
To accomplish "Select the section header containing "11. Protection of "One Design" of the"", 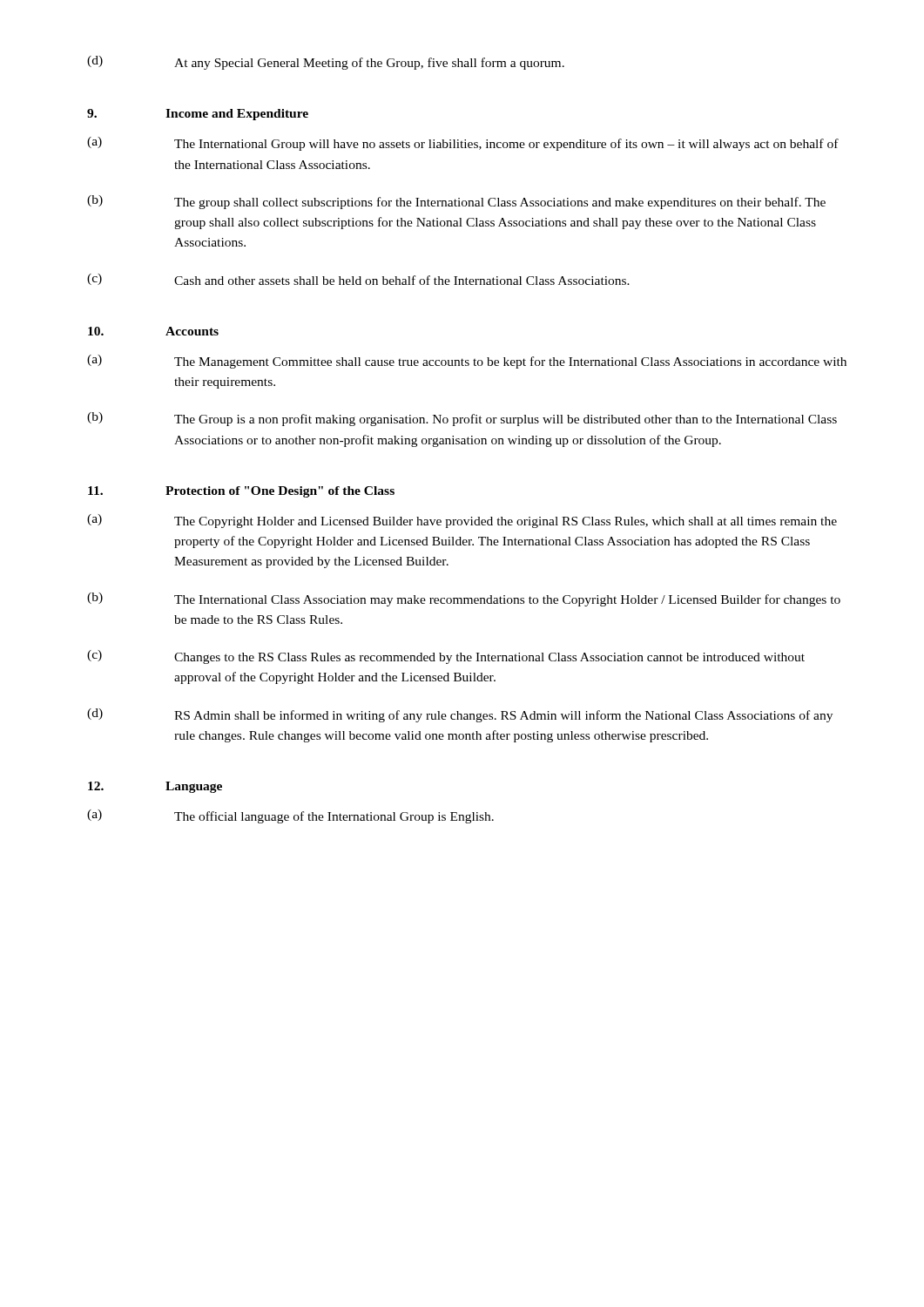I will pos(241,492).
